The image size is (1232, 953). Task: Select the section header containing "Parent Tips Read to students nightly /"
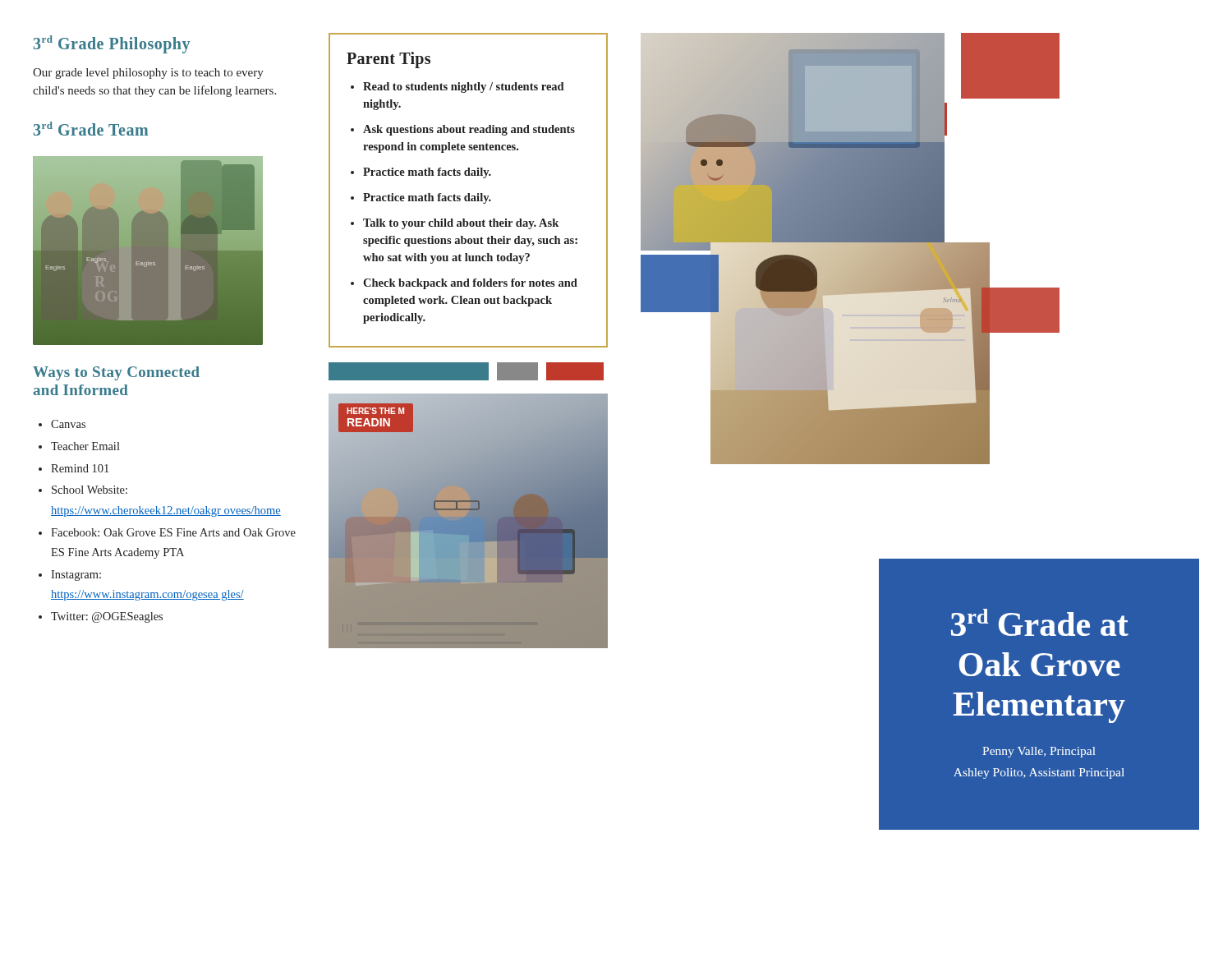[x=468, y=190]
